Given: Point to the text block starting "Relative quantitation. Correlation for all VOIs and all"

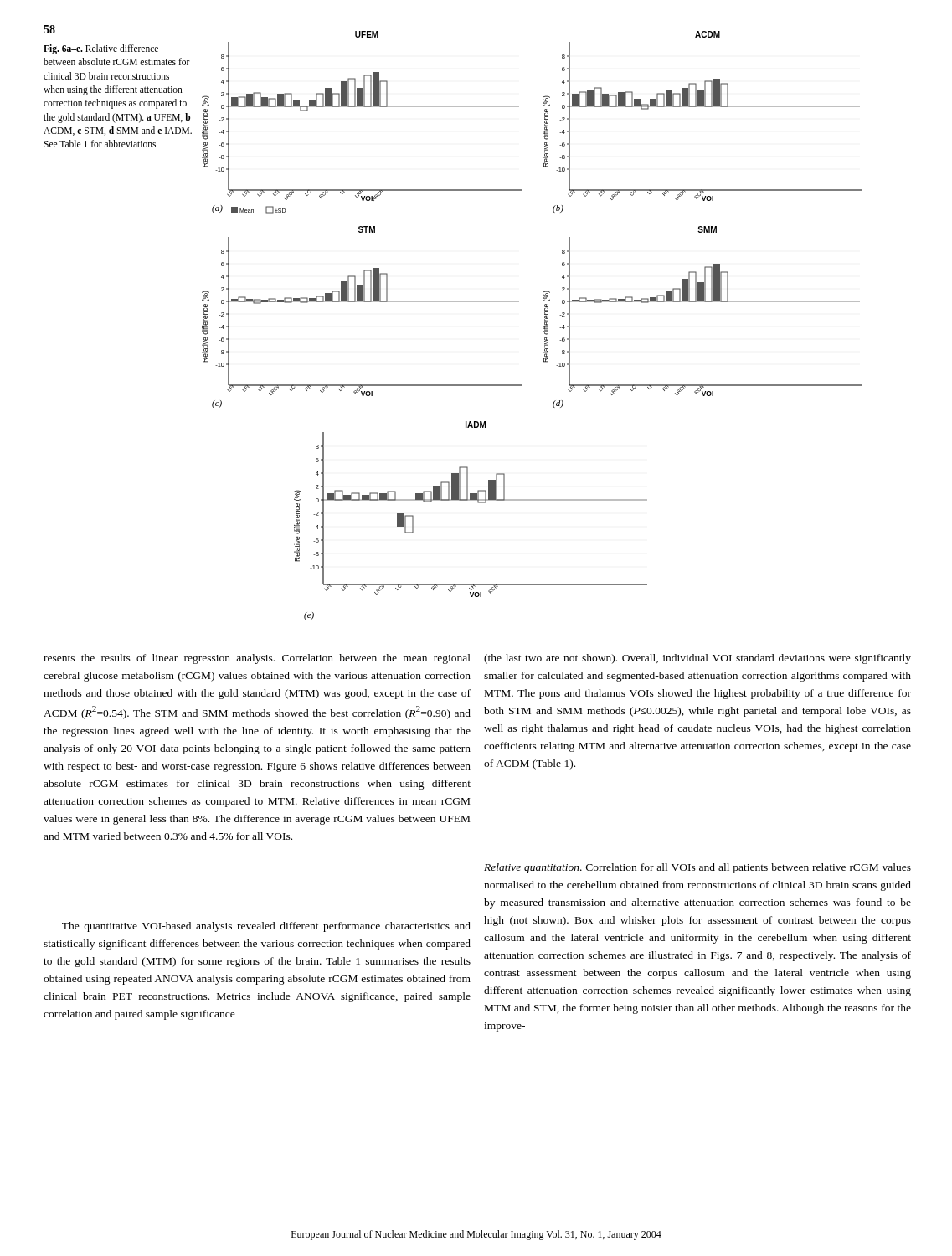Looking at the screenshot, I should tap(697, 946).
